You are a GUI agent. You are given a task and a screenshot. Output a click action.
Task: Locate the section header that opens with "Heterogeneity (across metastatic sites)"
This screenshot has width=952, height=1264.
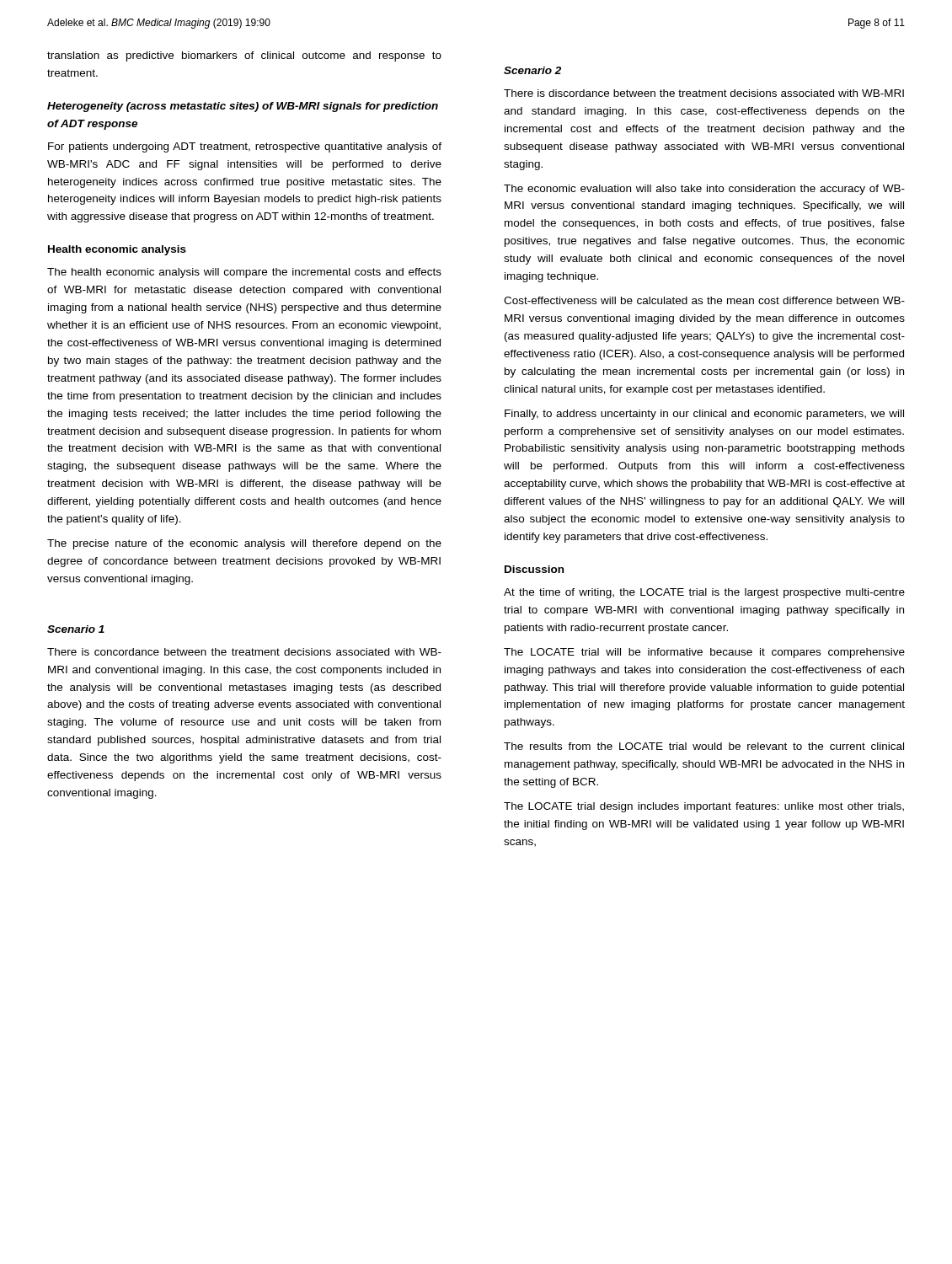point(243,114)
